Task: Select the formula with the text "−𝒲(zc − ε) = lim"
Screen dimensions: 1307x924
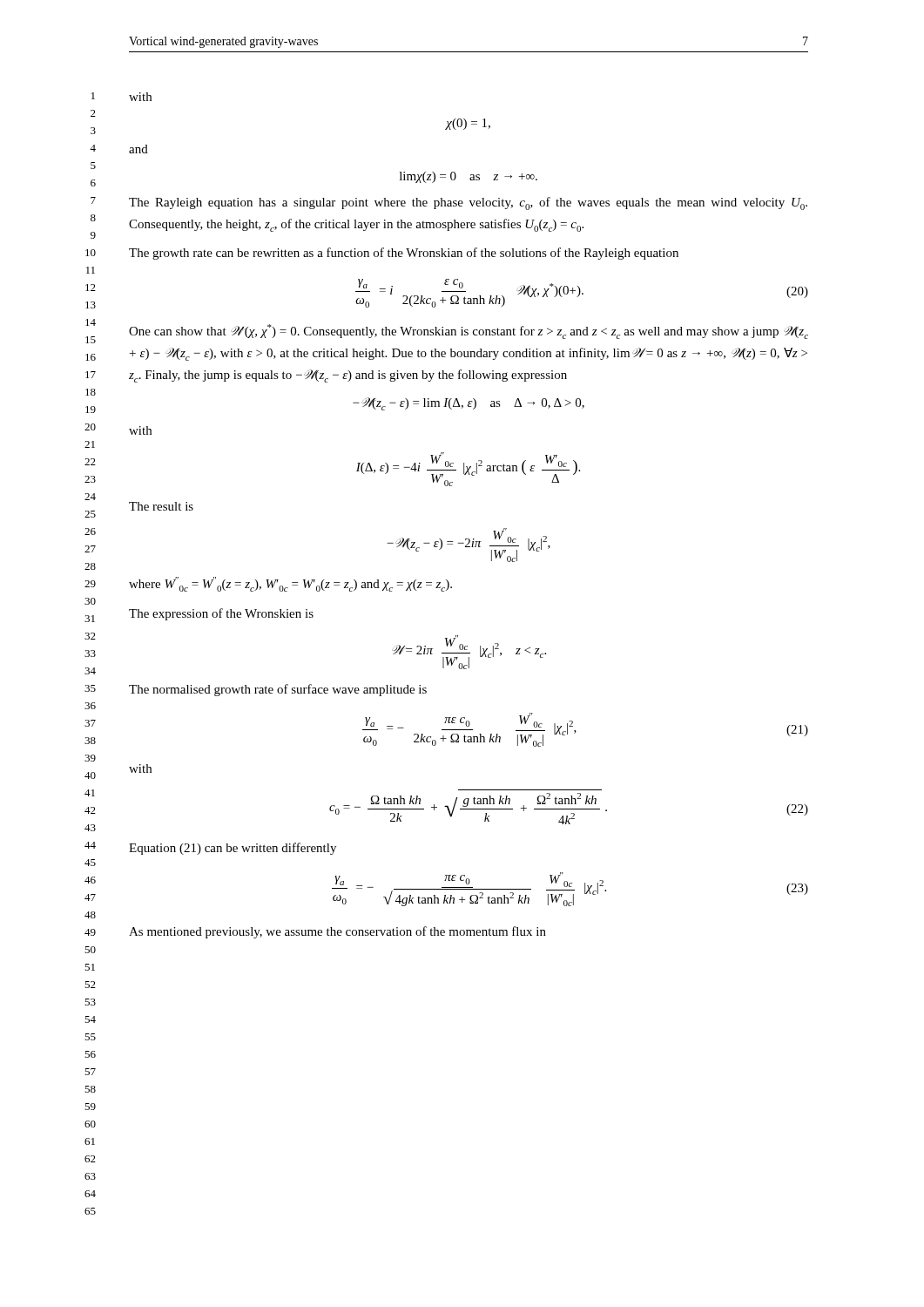Action: [469, 404]
